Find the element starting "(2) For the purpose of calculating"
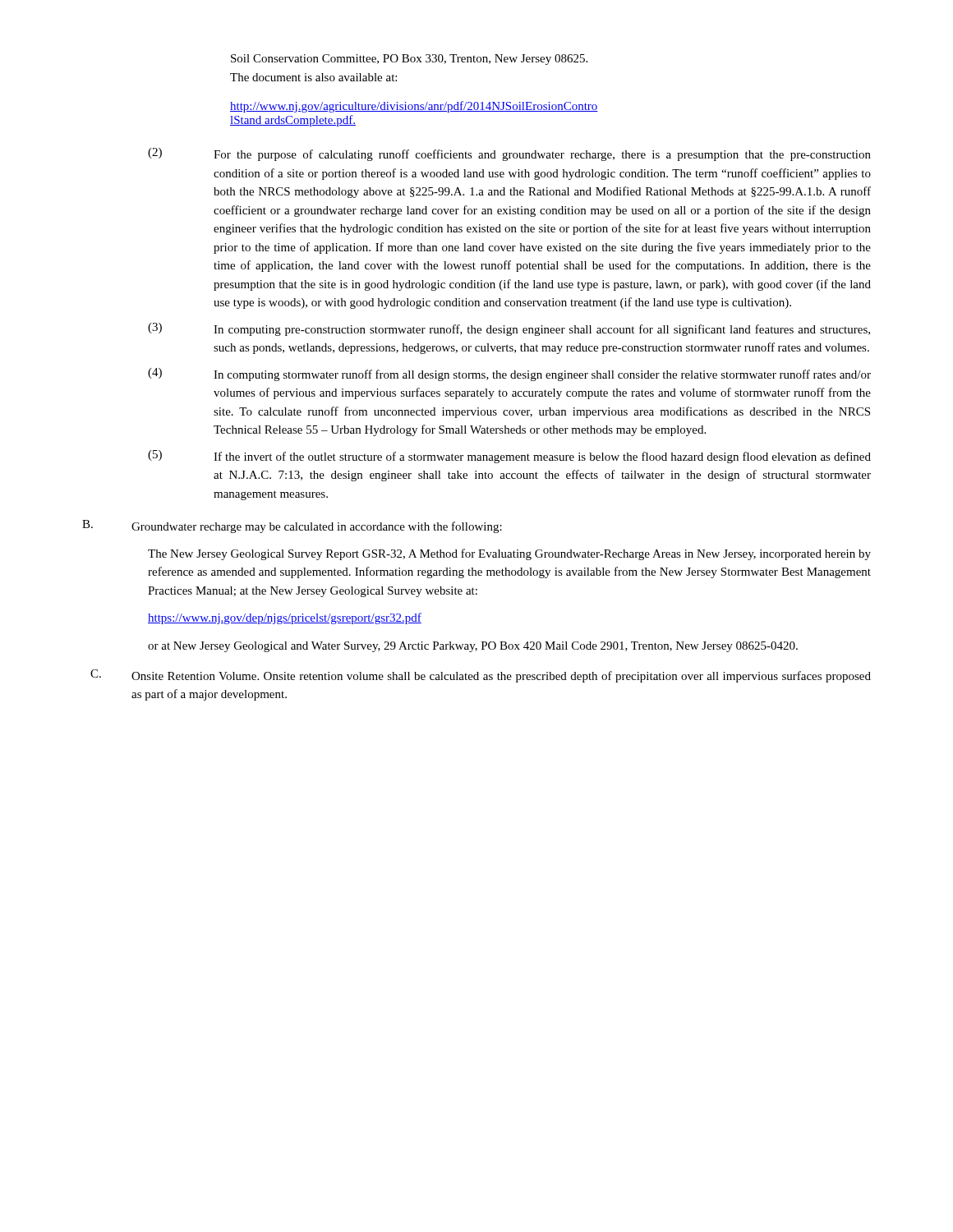Image resolution: width=953 pixels, height=1232 pixels. (x=509, y=229)
